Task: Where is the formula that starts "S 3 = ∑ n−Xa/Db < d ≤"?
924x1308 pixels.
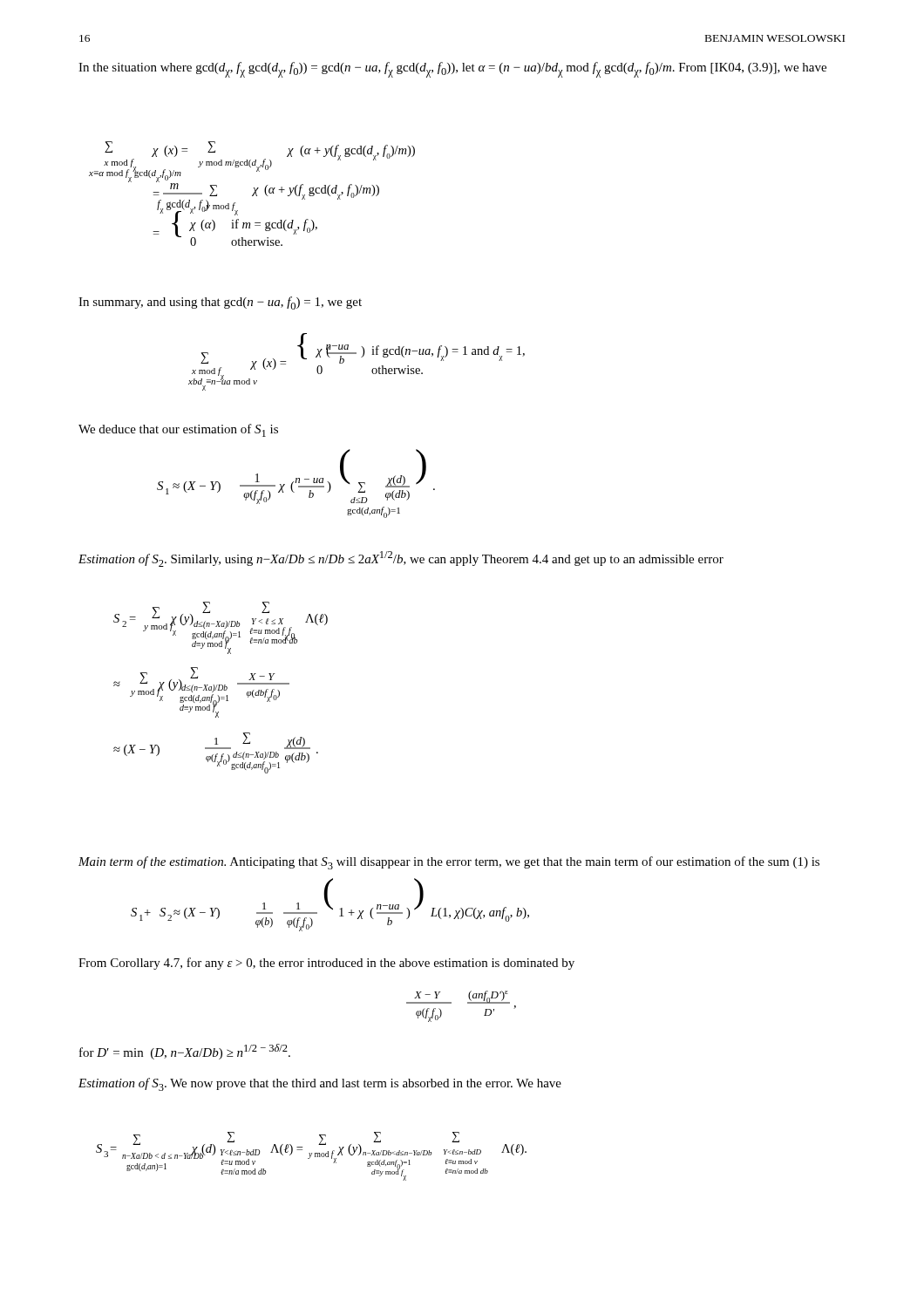Action: pyautogui.click(x=462, y=1157)
